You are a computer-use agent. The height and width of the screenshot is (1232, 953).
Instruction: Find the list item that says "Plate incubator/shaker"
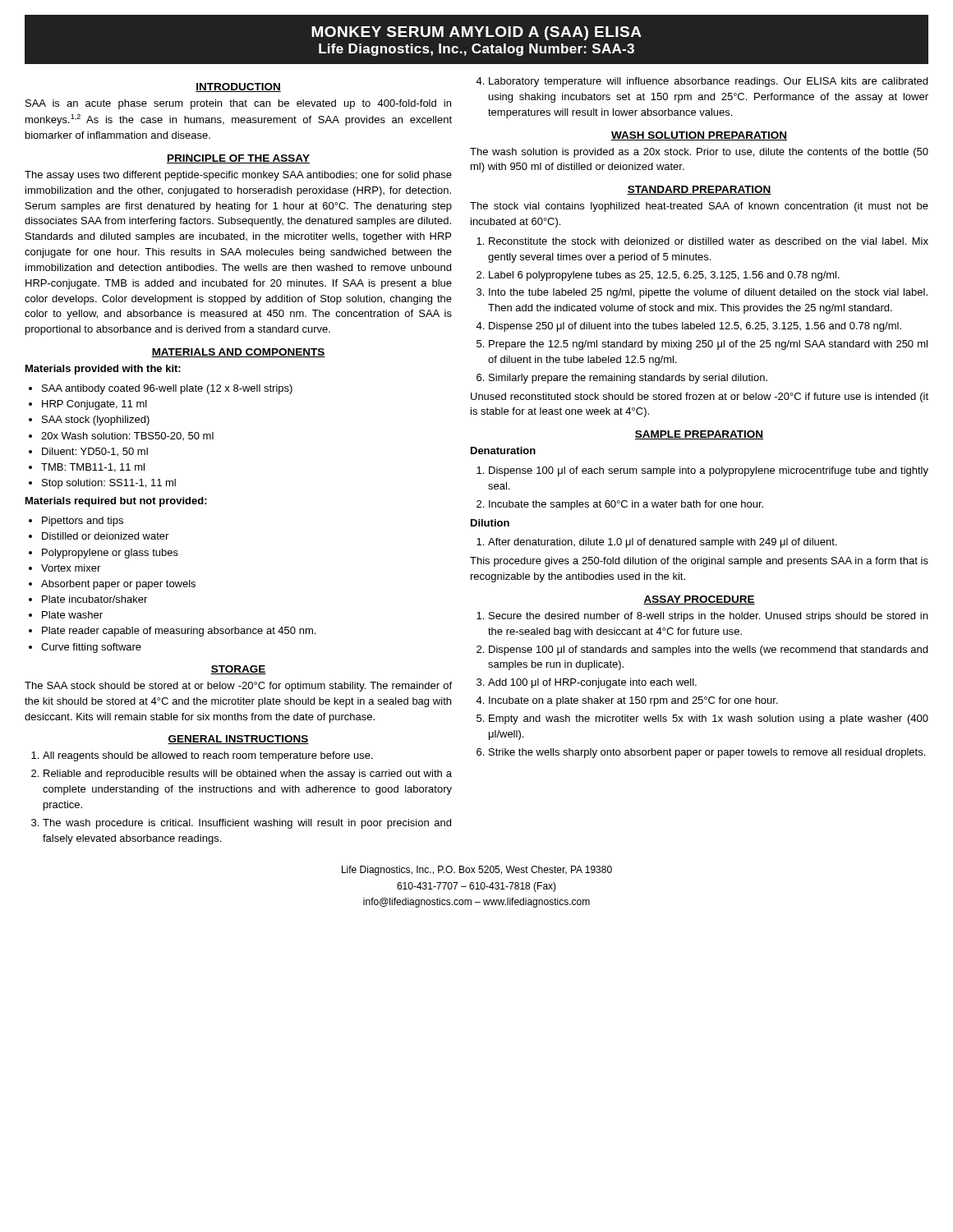94,599
